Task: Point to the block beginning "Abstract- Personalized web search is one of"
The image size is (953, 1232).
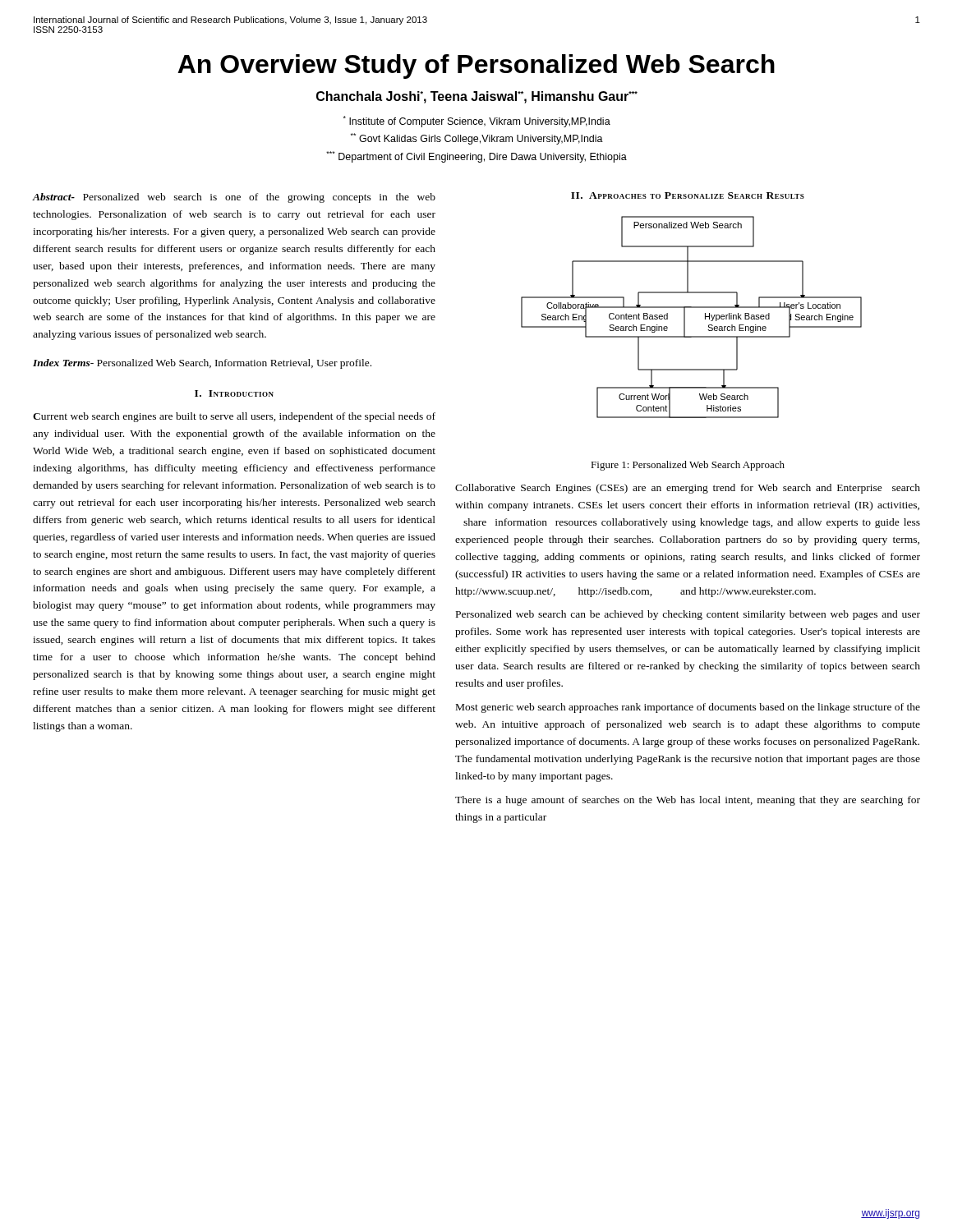Action: (234, 265)
